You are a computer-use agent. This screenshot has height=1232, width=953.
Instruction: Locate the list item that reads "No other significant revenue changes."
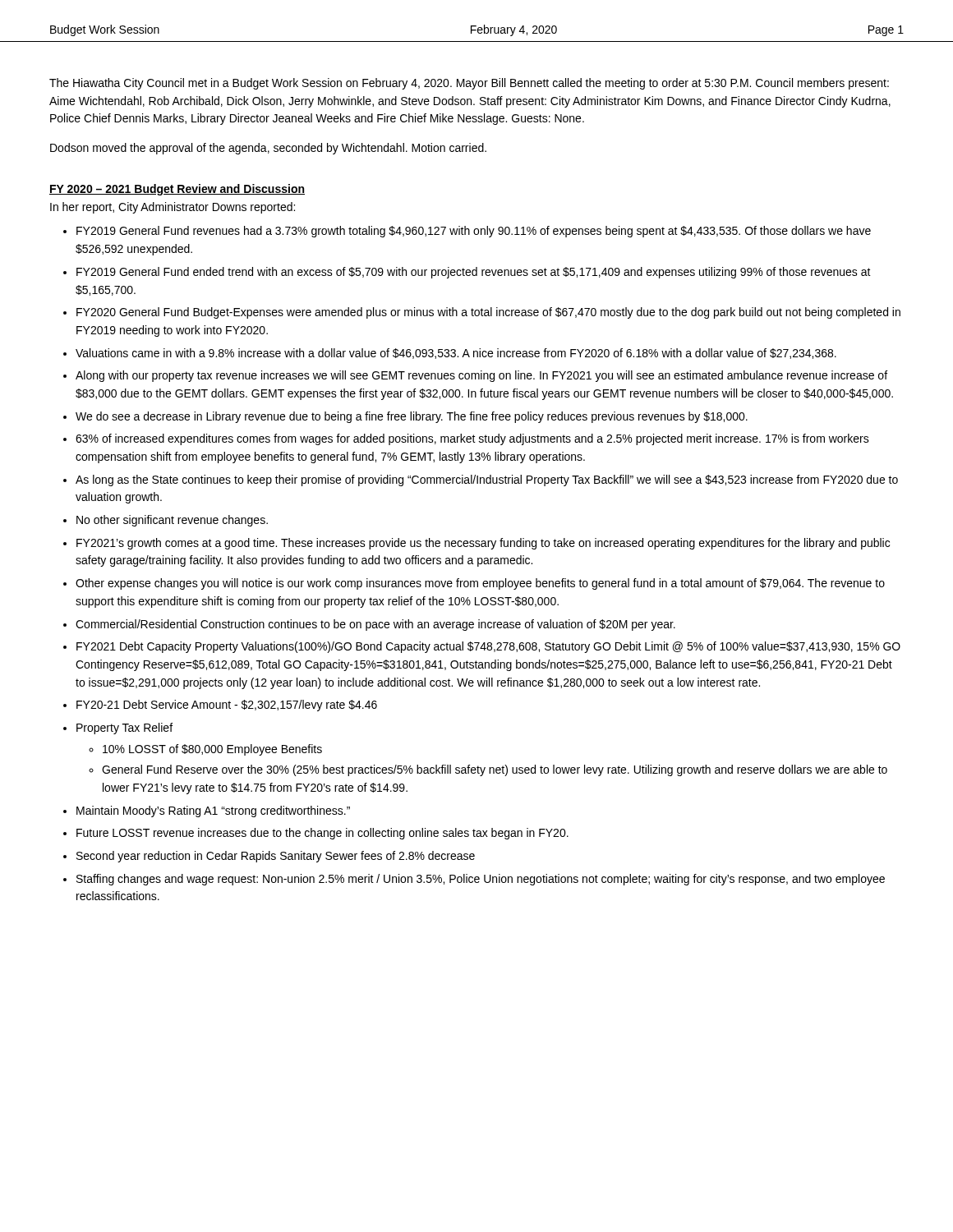[x=172, y=520]
